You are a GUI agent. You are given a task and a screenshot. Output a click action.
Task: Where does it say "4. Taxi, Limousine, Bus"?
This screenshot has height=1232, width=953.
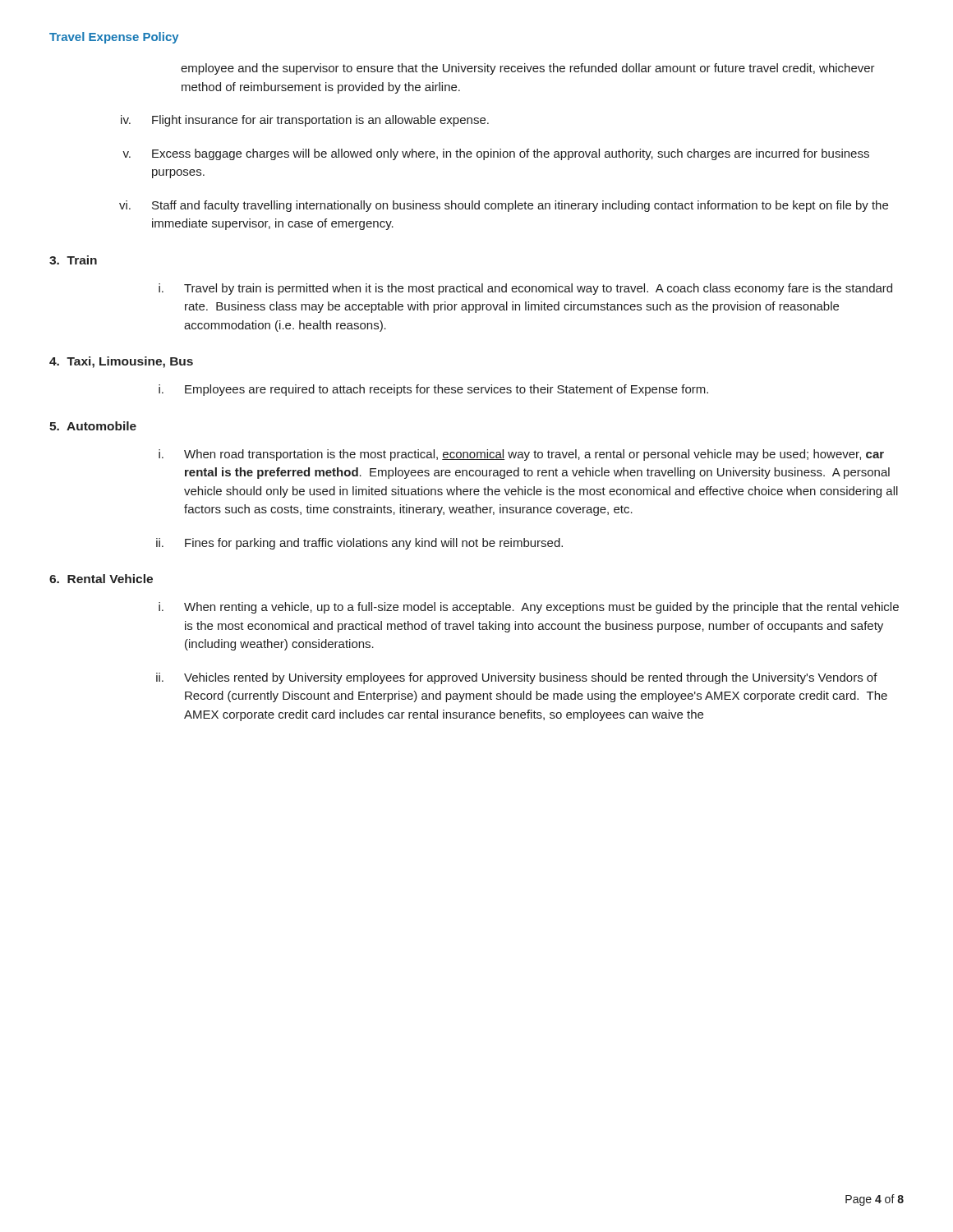[121, 362]
